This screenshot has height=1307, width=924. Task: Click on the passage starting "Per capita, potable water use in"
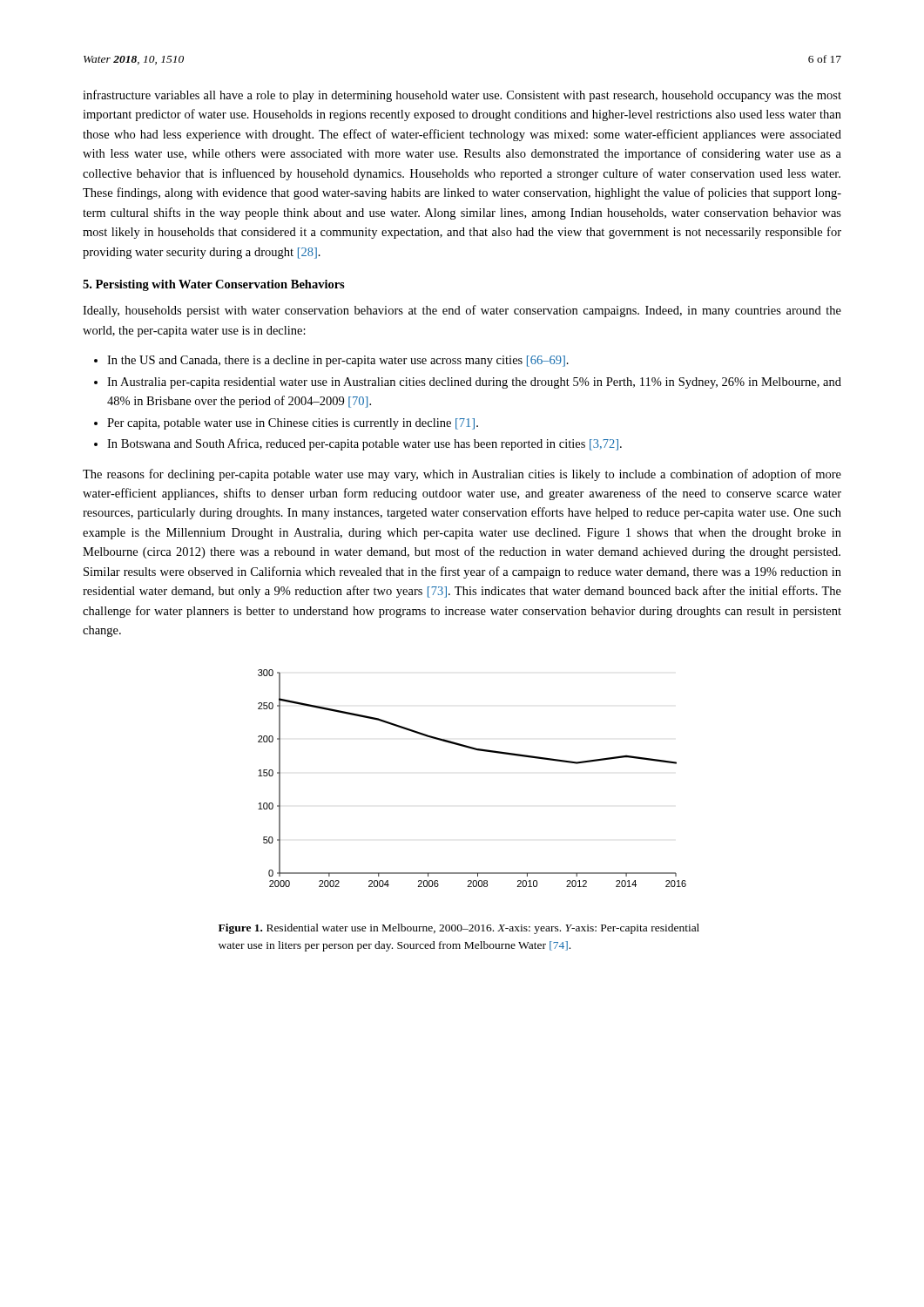(462, 422)
